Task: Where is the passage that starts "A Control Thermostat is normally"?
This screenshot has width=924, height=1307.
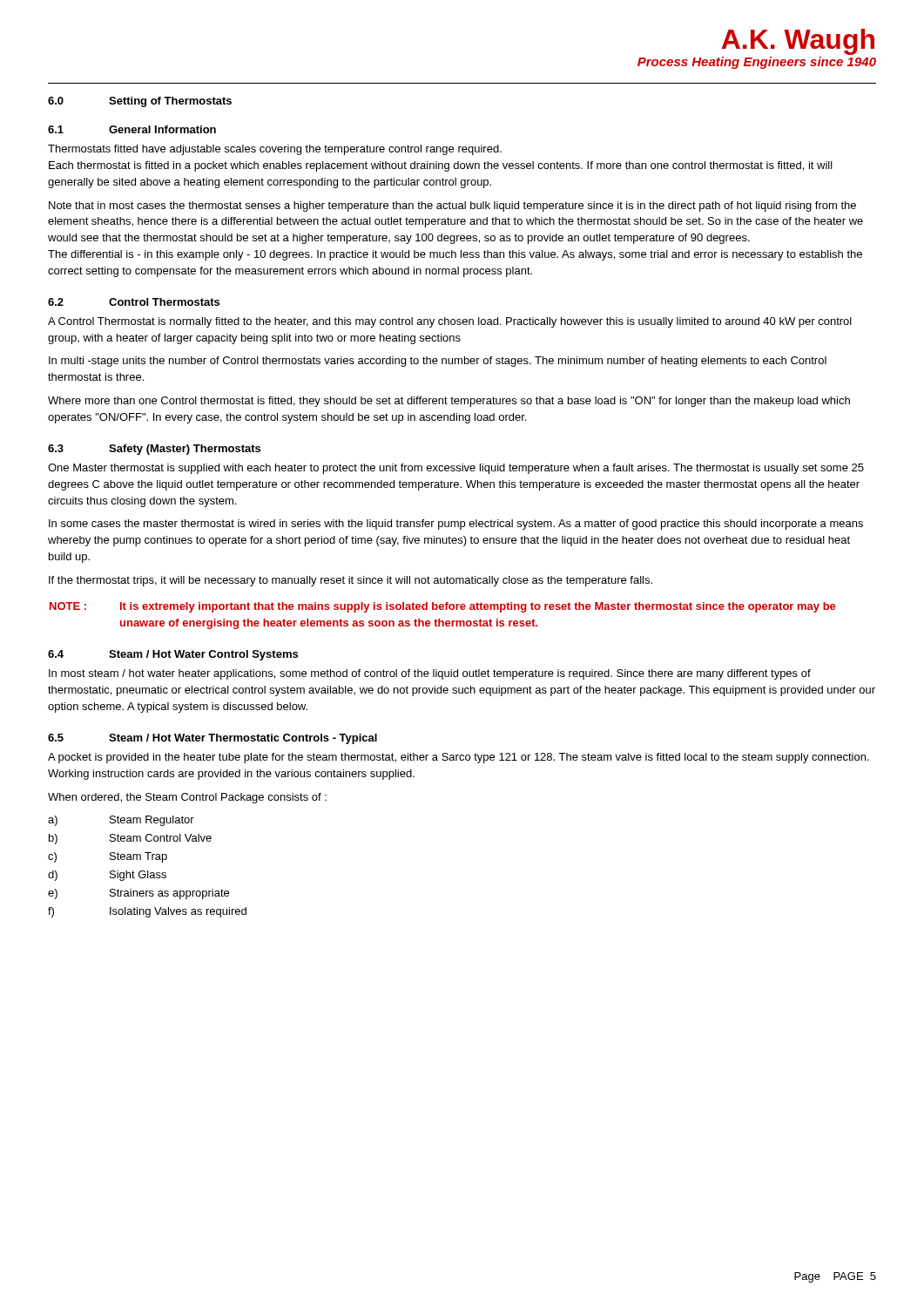Action: (x=450, y=329)
